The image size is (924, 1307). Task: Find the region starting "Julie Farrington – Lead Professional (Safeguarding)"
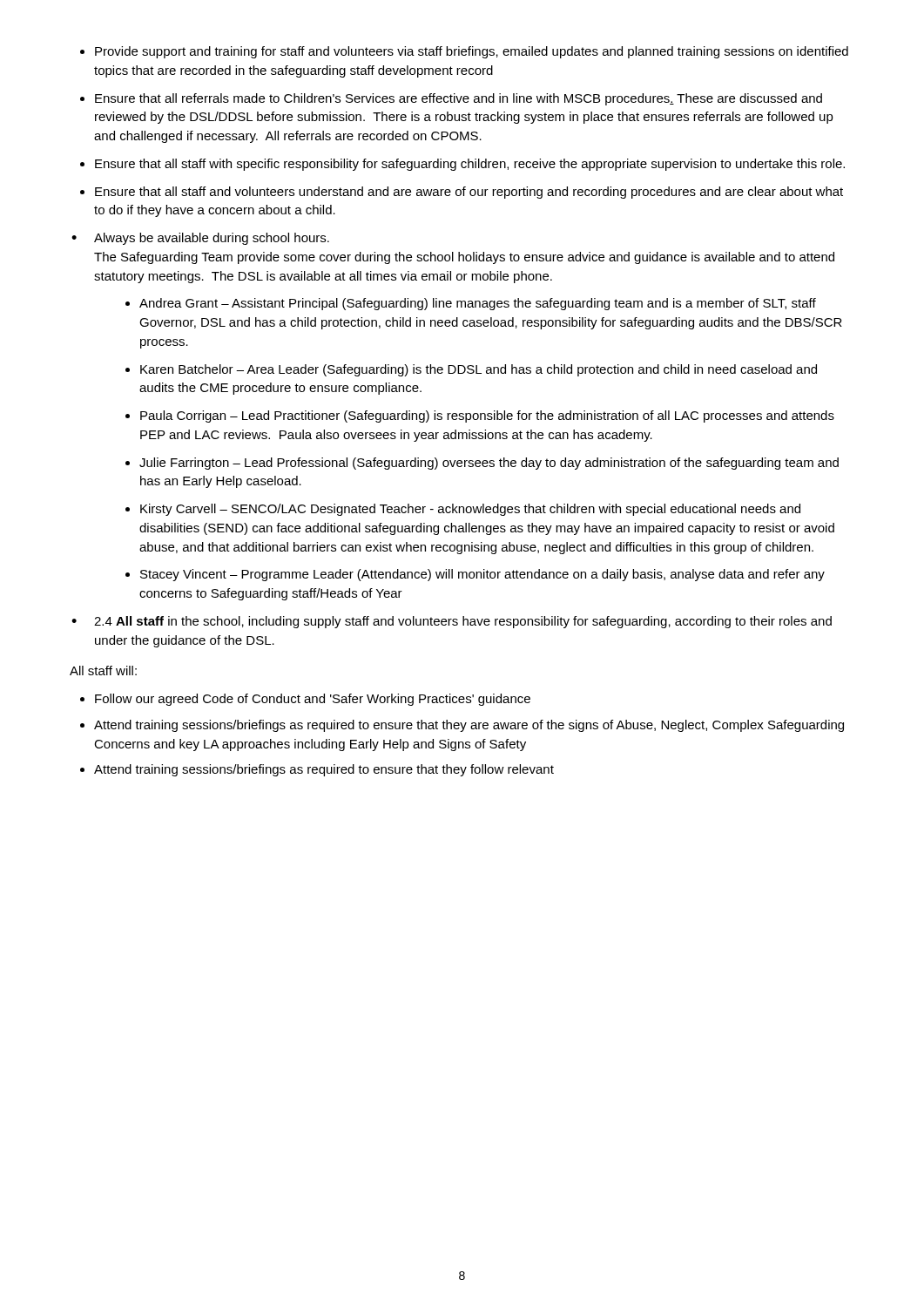[x=489, y=471]
